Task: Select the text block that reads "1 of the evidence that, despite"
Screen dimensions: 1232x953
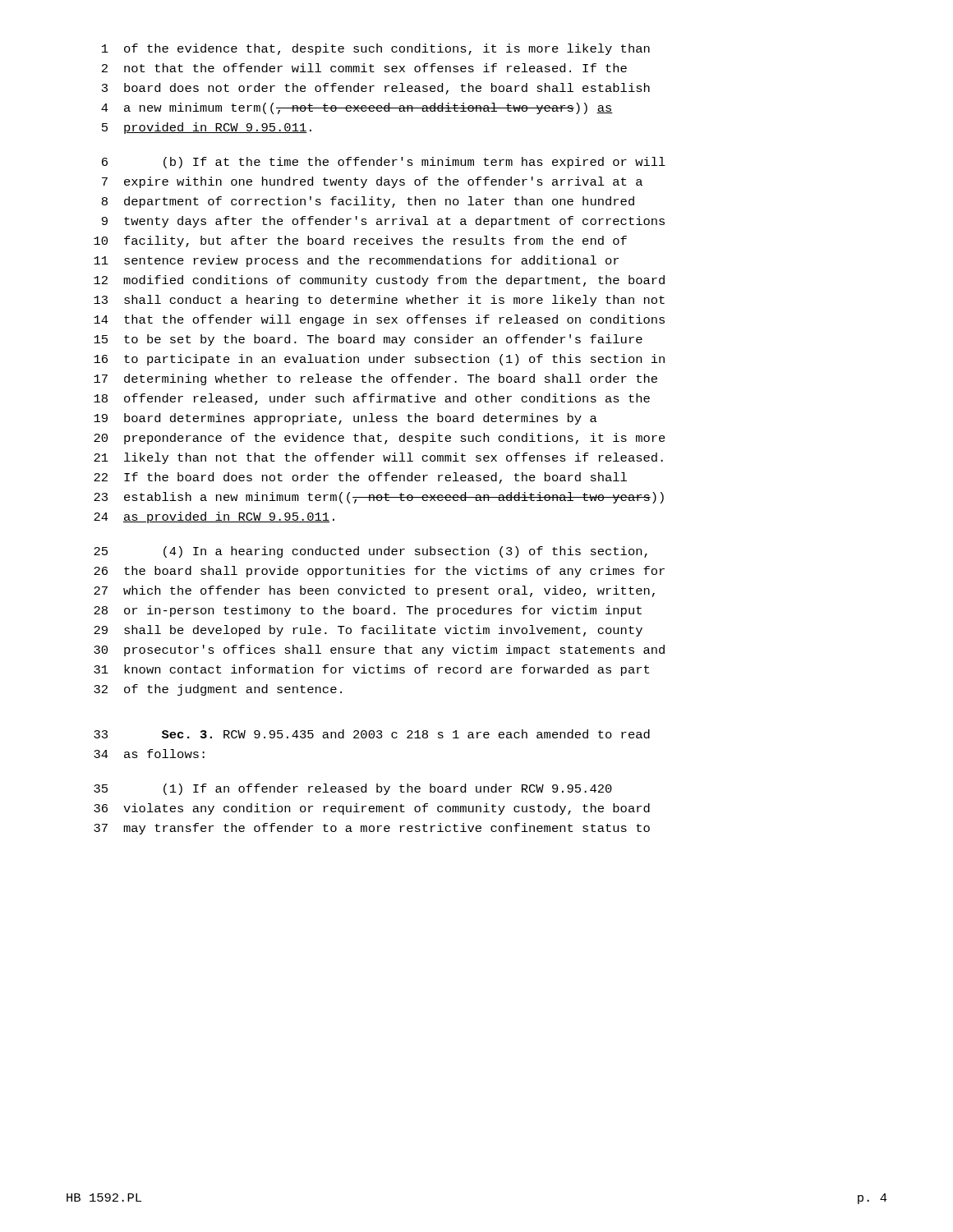Action: 476,89
